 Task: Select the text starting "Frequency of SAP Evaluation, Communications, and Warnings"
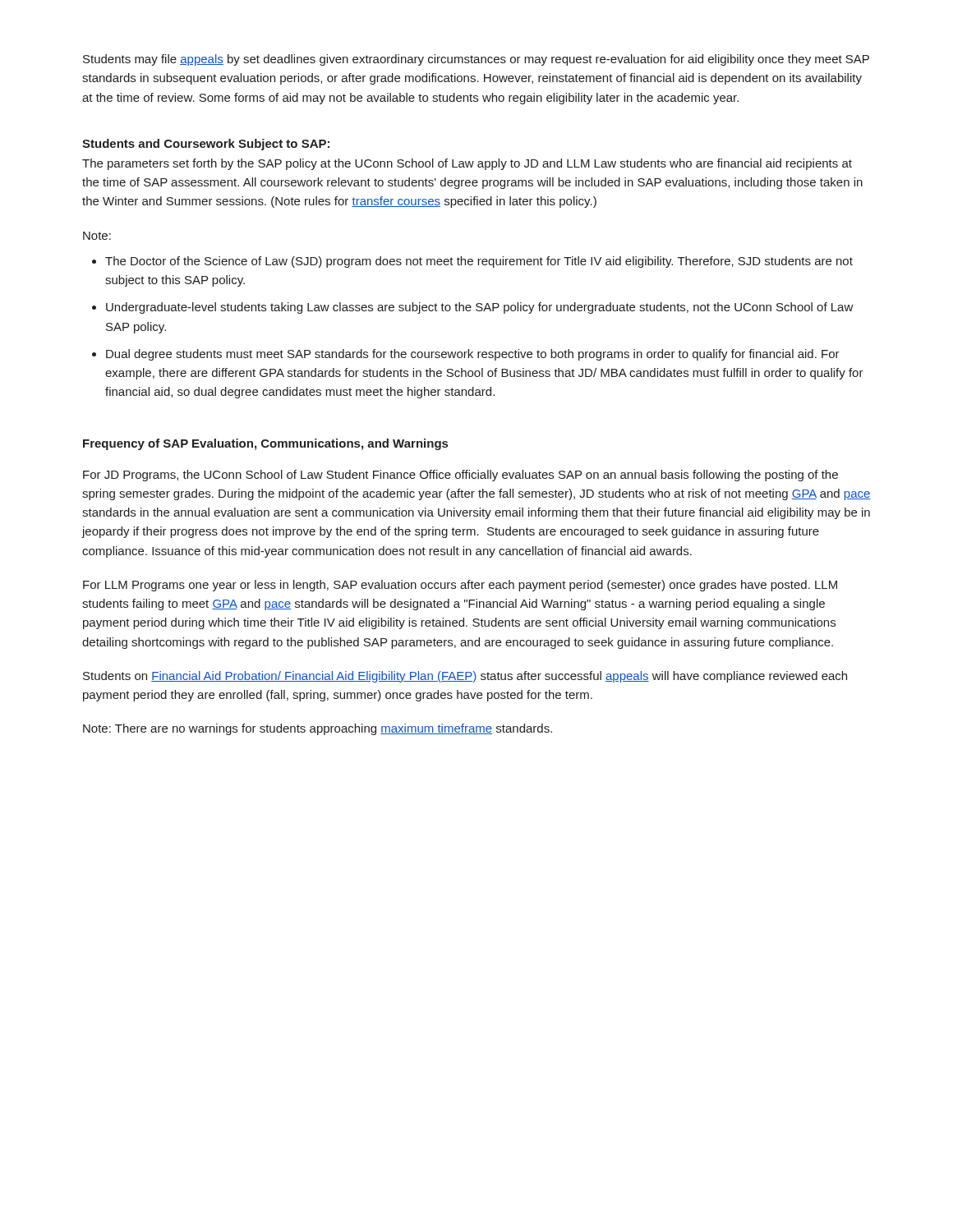pyautogui.click(x=265, y=443)
